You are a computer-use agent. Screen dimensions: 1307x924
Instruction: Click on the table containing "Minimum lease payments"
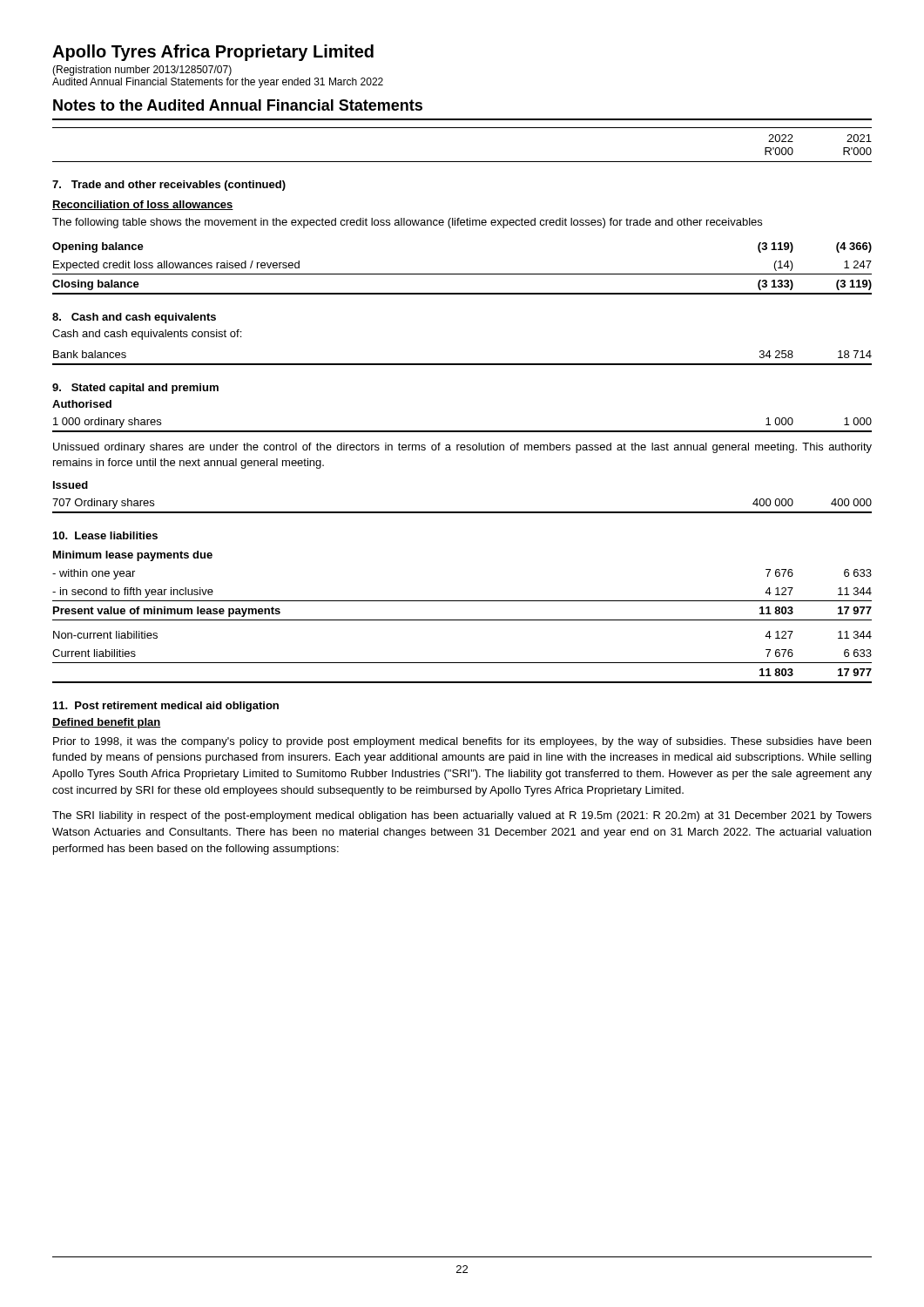tap(462, 614)
